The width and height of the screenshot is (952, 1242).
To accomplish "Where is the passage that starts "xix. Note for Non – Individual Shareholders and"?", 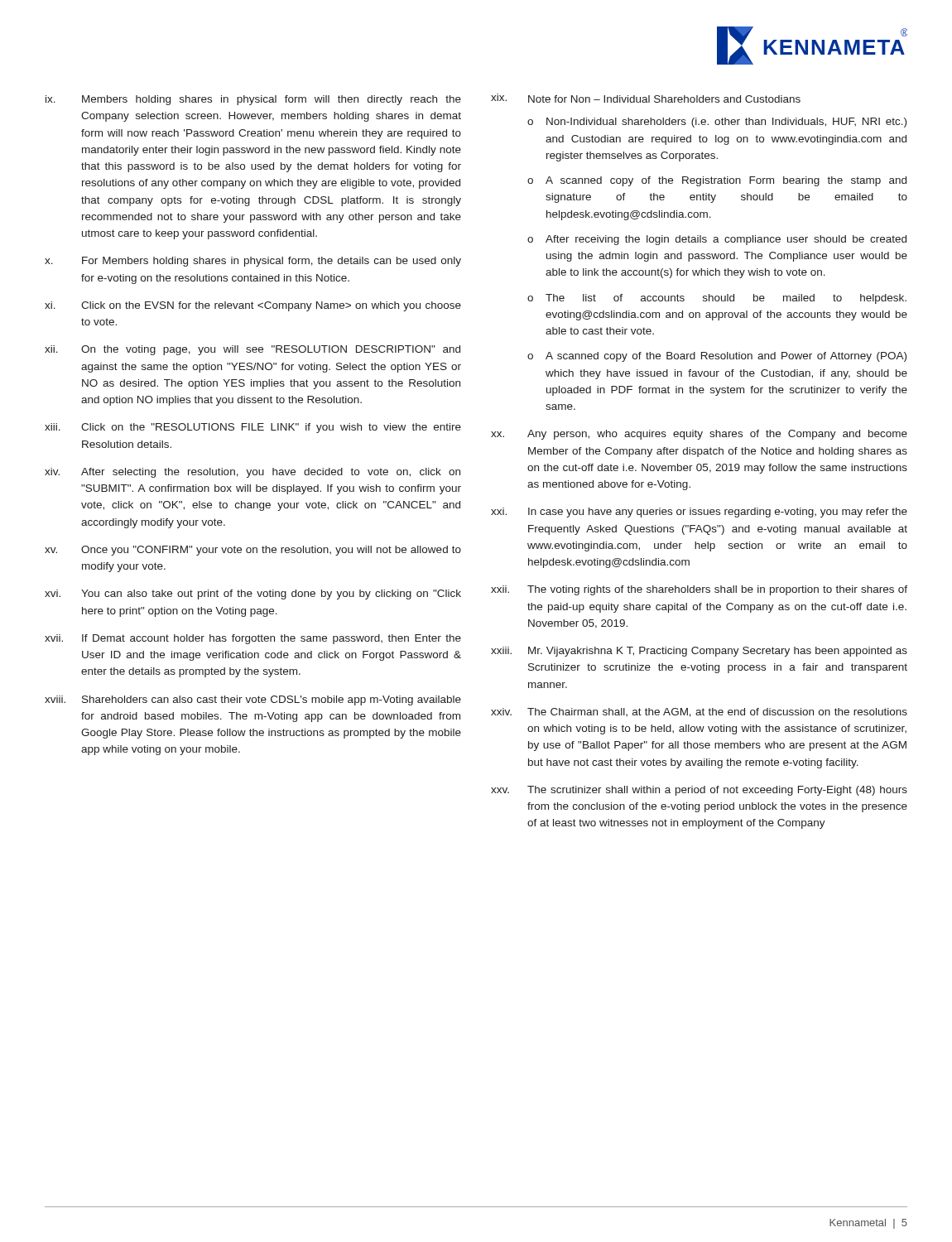I will pos(699,99).
